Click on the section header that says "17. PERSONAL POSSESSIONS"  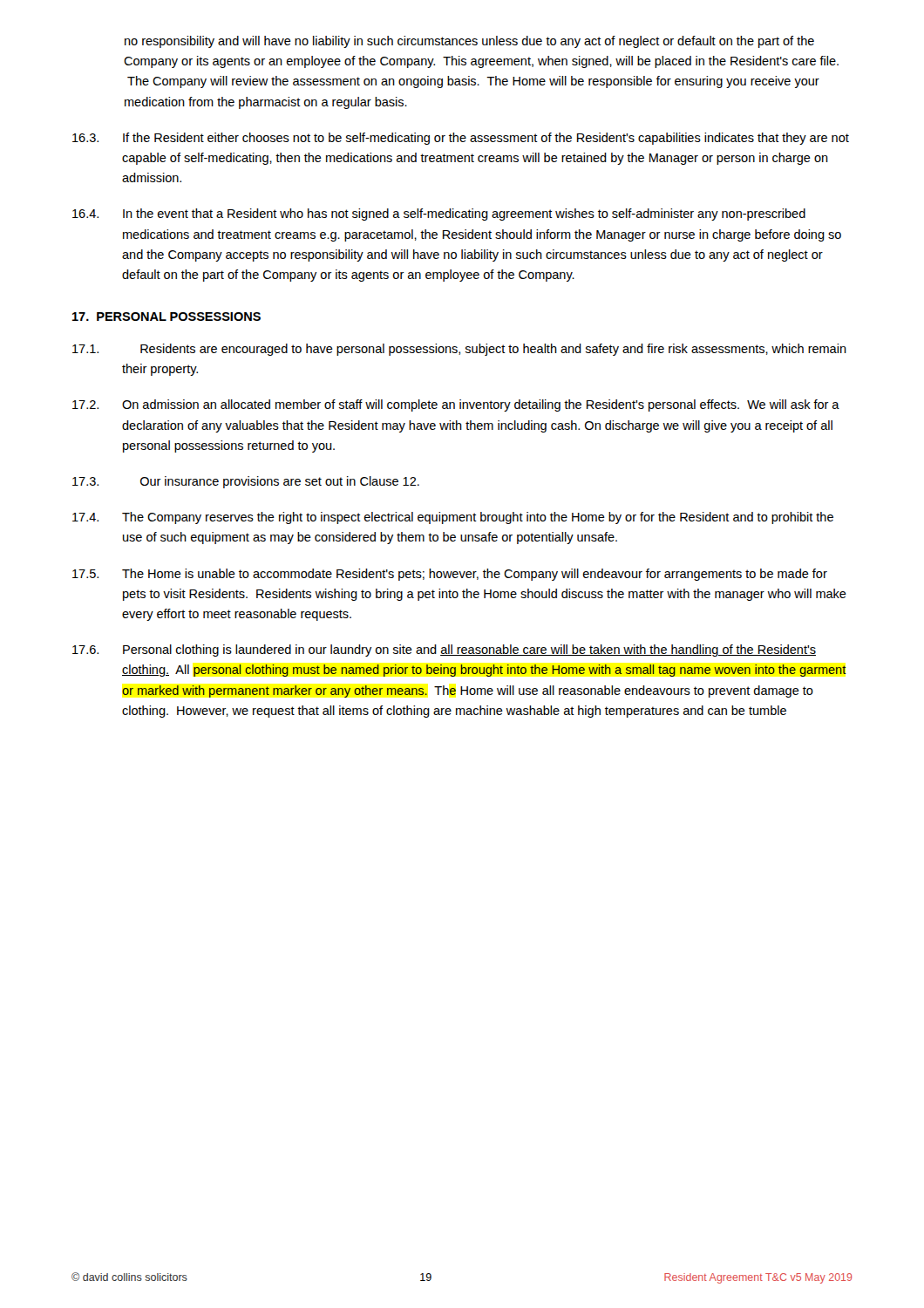[166, 317]
